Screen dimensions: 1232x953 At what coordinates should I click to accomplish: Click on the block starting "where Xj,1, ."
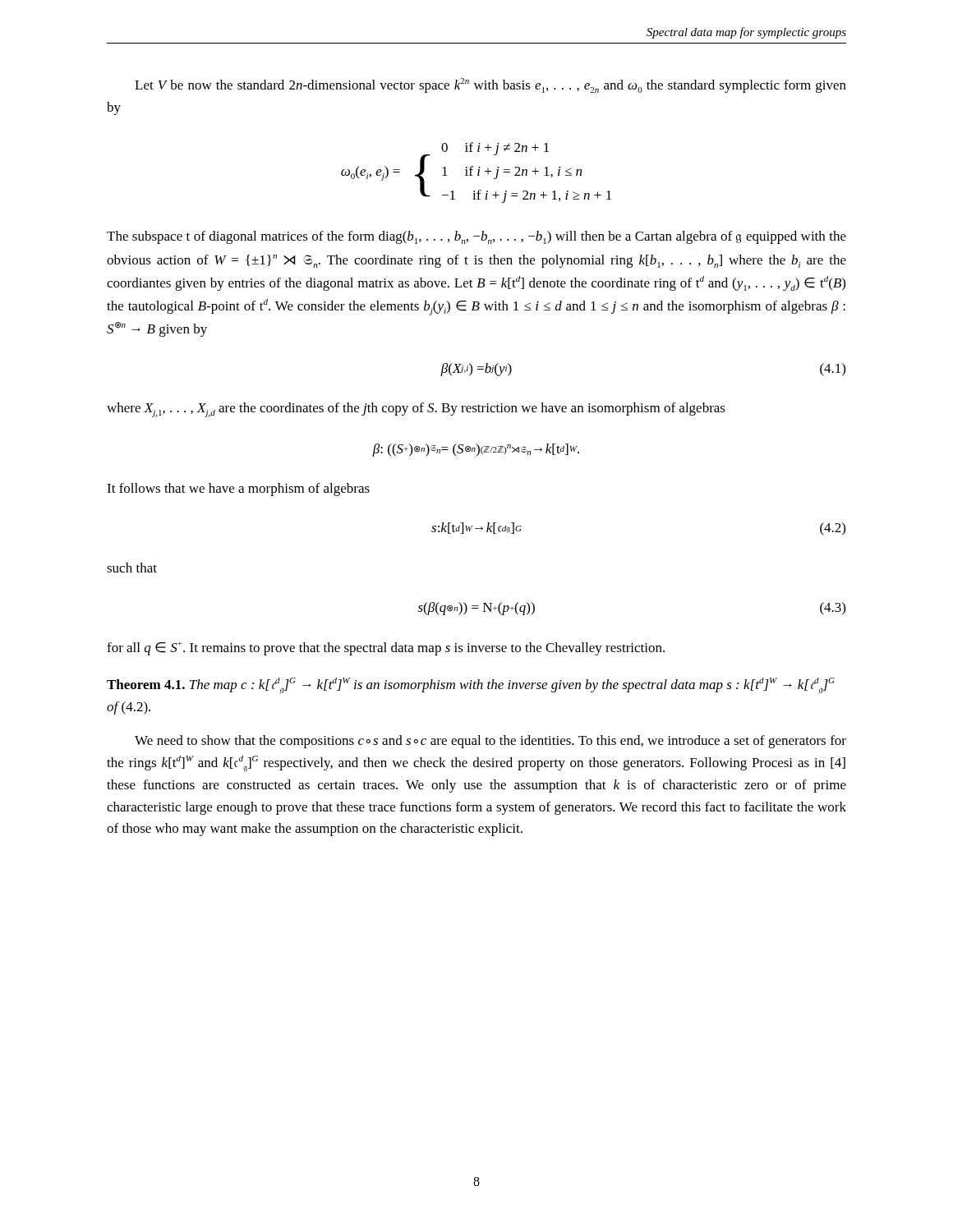tap(416, 409)
